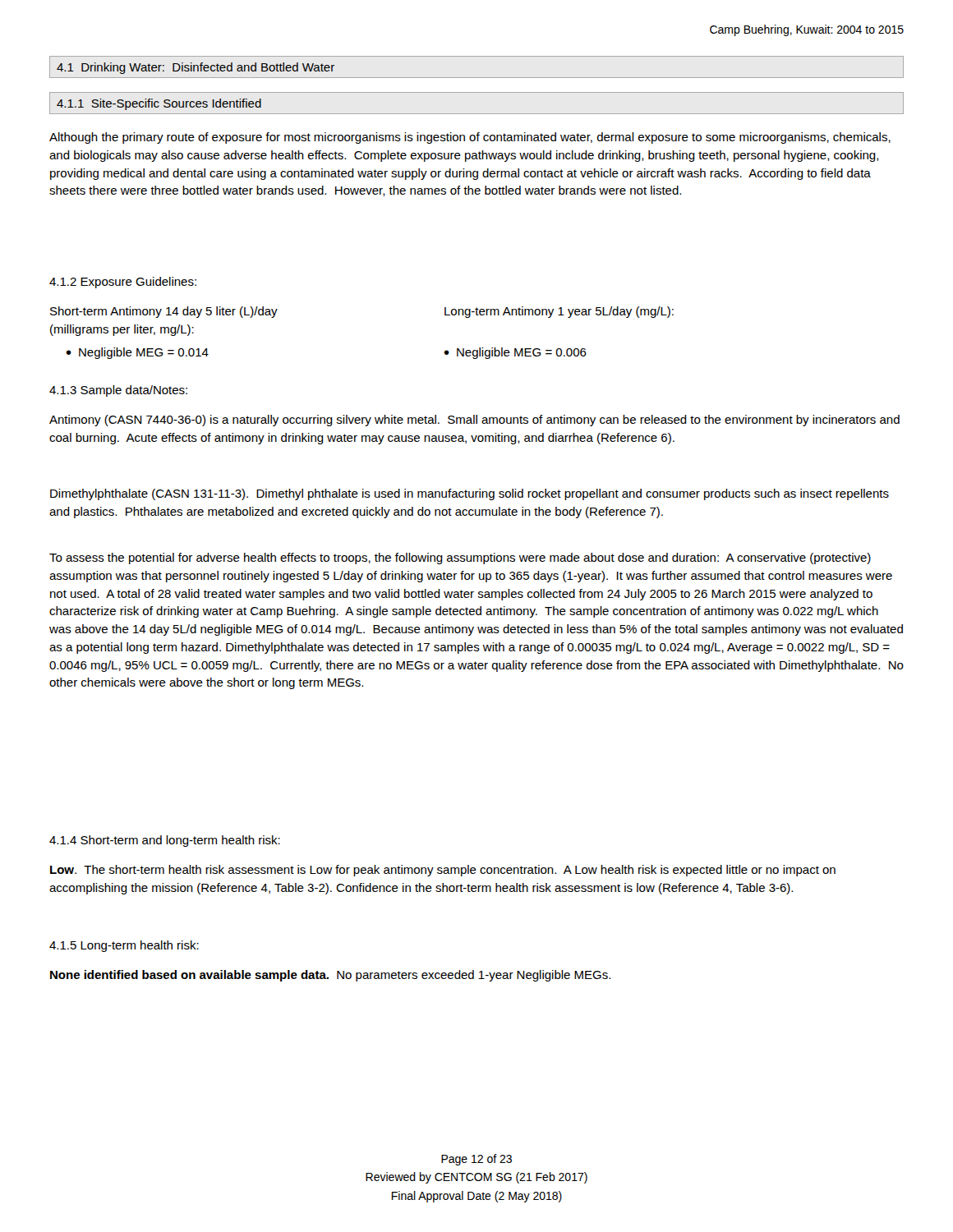
Task: Locate the text block that says "None identified based on available sample"
Action: [x=330, y=975]
